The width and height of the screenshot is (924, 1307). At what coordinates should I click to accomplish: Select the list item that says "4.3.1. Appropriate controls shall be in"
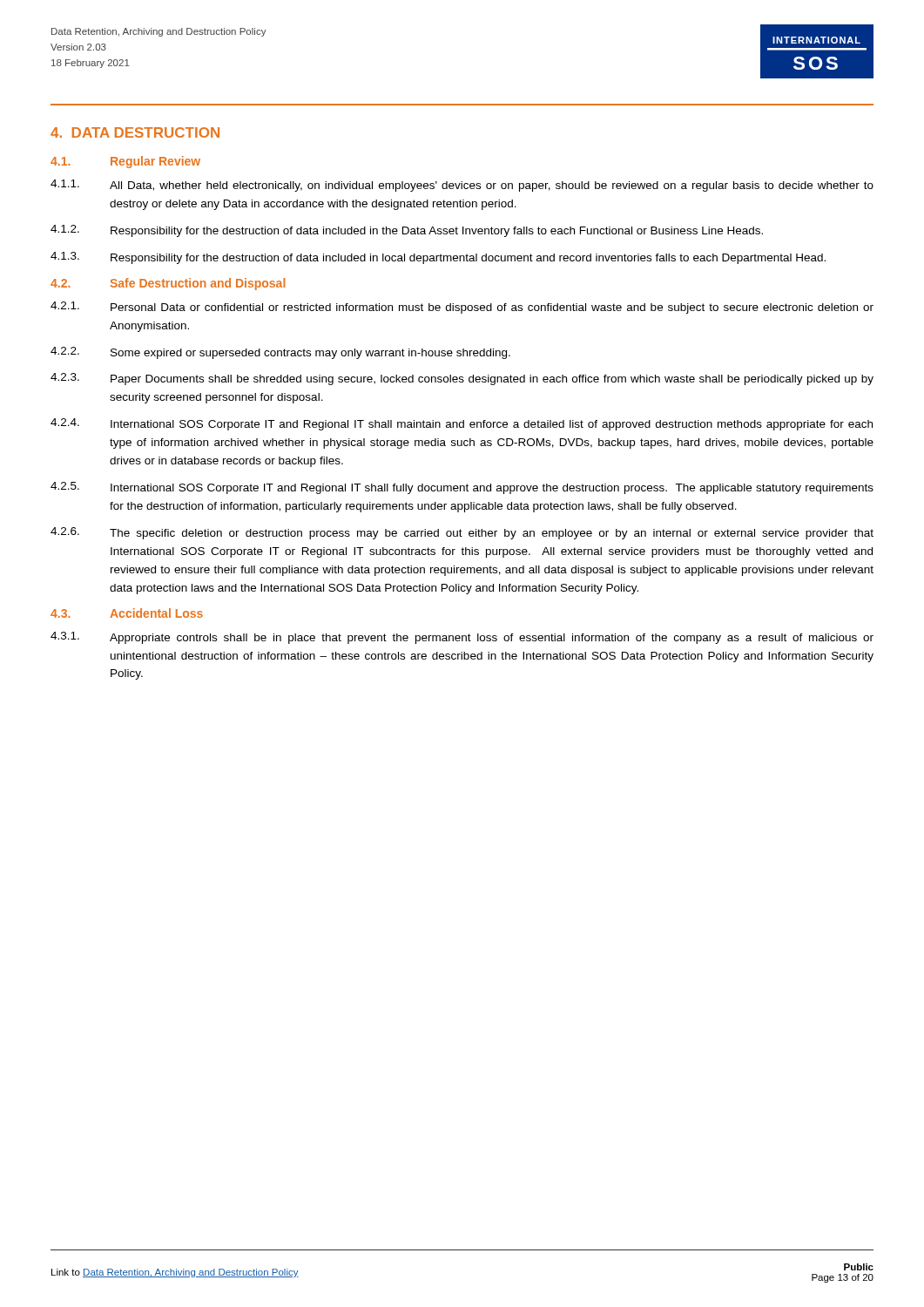pyautogui.click(x=462, y=656)
